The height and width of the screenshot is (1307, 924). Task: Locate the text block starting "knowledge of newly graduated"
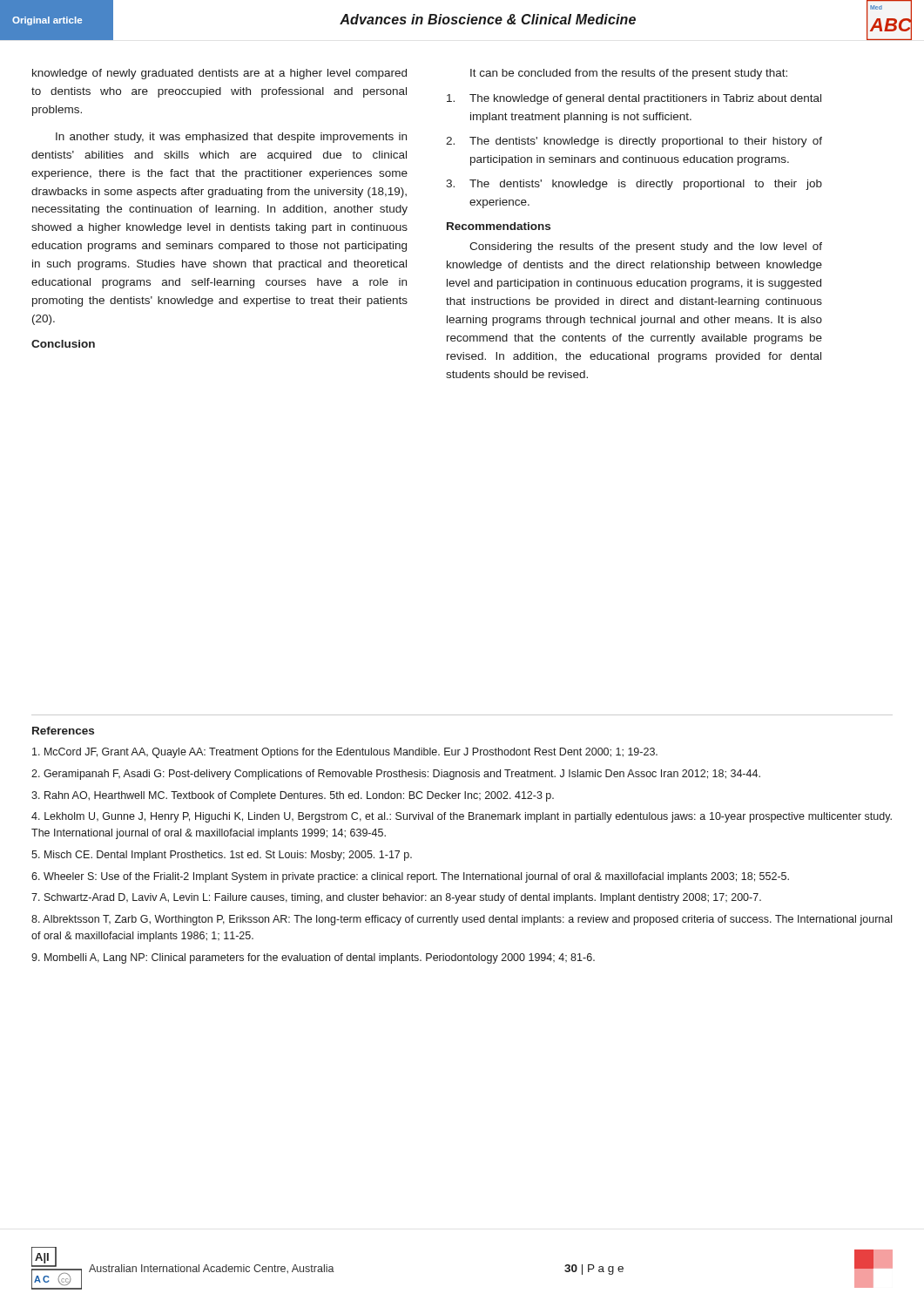[219, 92]
